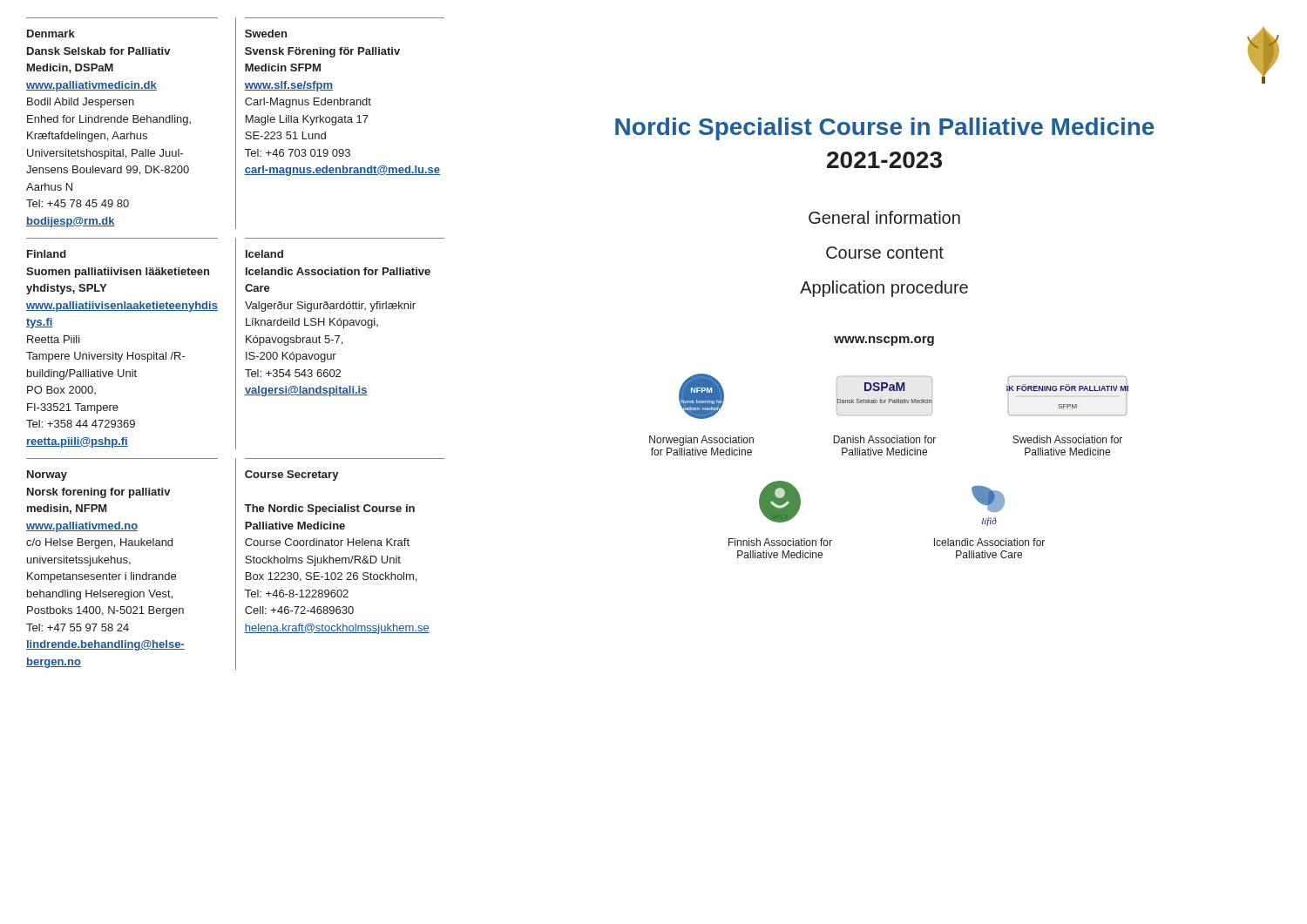This screenshot has width=1307, height=924.
Task: Click on the block starting "Finland Suomen palliatiivisen lääketieteen yhdistys,"
Action: (122, 347)
